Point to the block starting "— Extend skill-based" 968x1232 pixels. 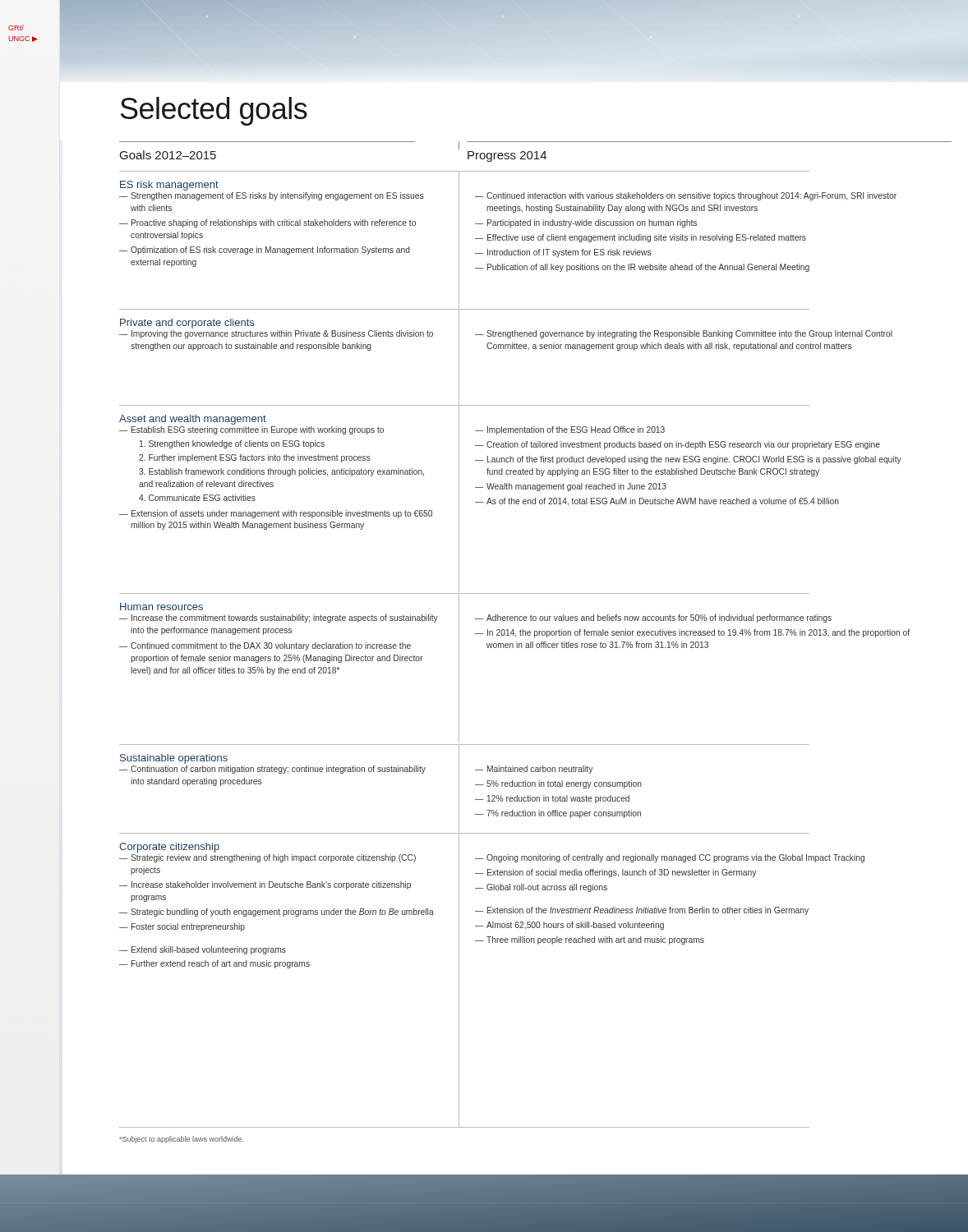(x=203, y=950)
